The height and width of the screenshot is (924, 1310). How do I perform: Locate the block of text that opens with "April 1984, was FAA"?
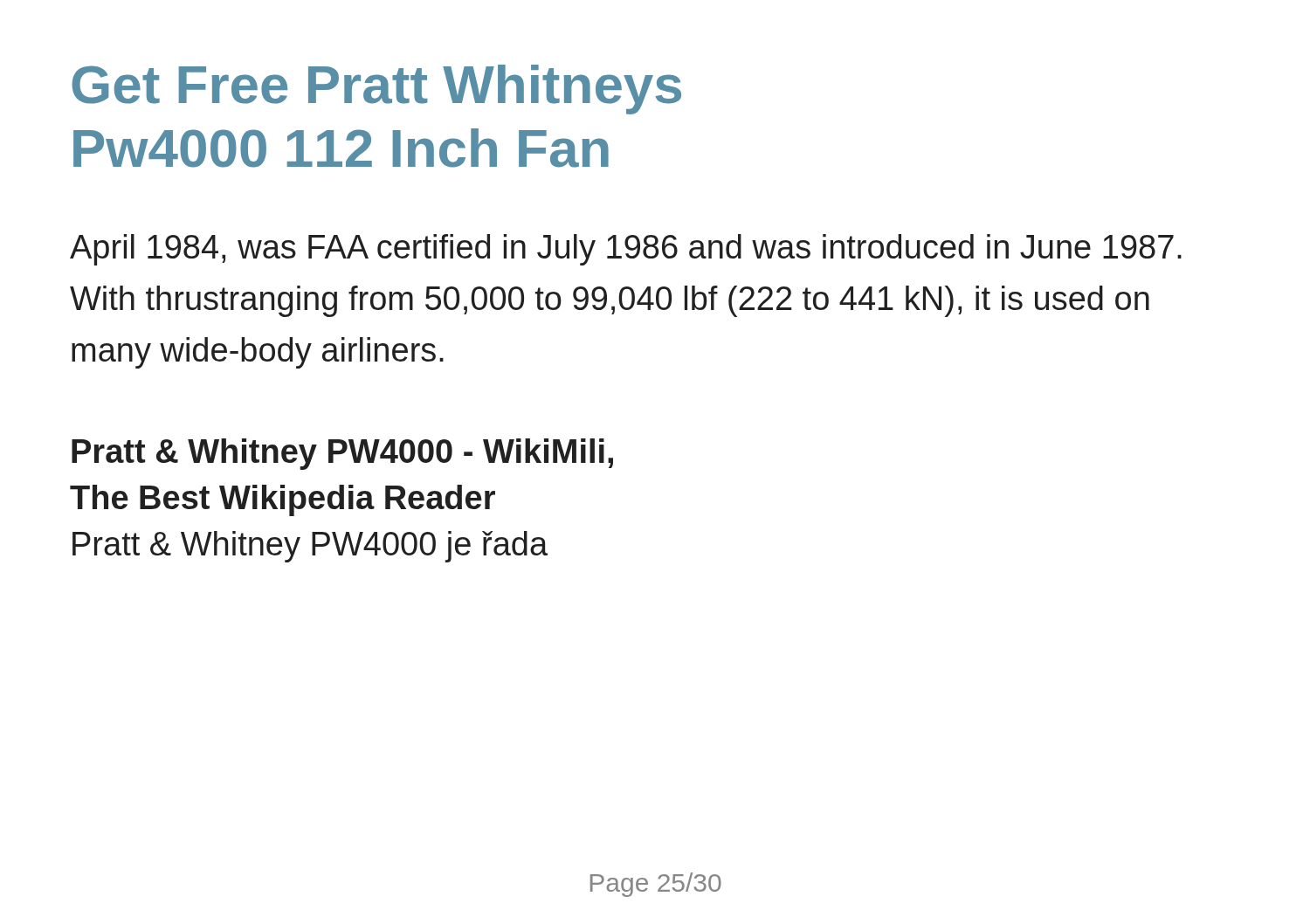click(627, 299)
